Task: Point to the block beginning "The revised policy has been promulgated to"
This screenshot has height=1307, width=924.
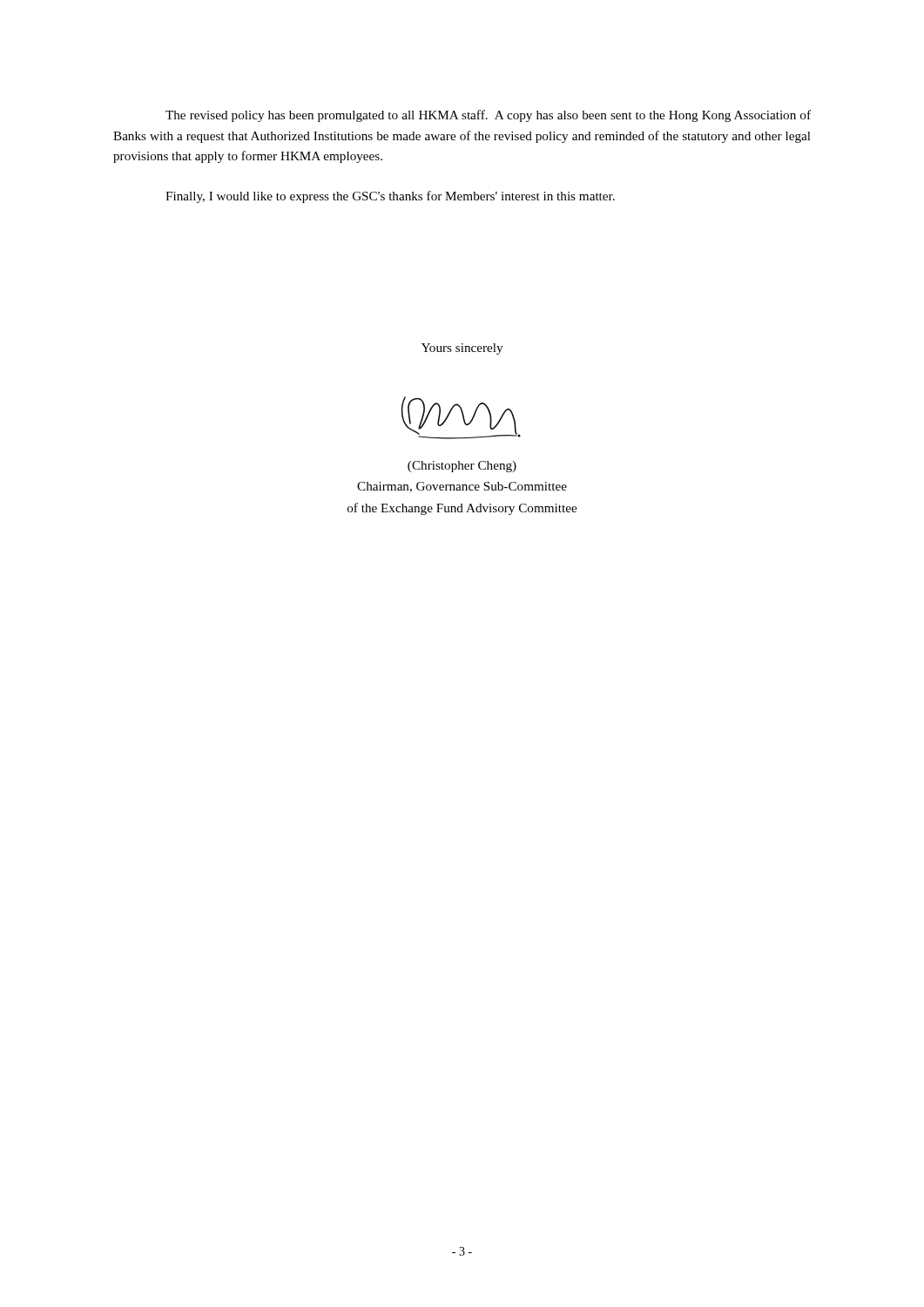Action: point(462,135)
